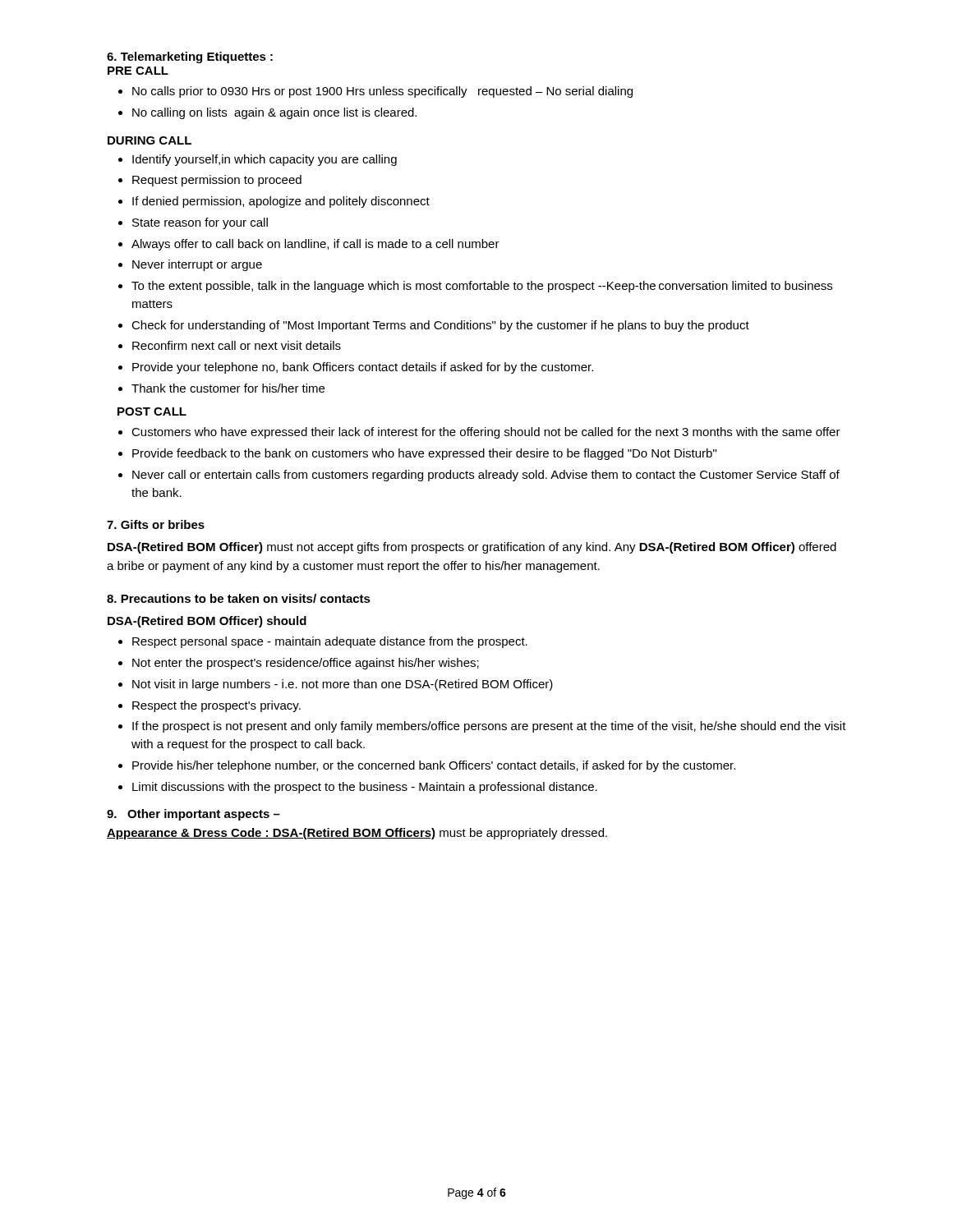The width and height of the screenshot is (953, 1232).
Task: Click the passage that begins "Check for understanding of "Most Important Terms and"
Action: click(x=440, y=324)
